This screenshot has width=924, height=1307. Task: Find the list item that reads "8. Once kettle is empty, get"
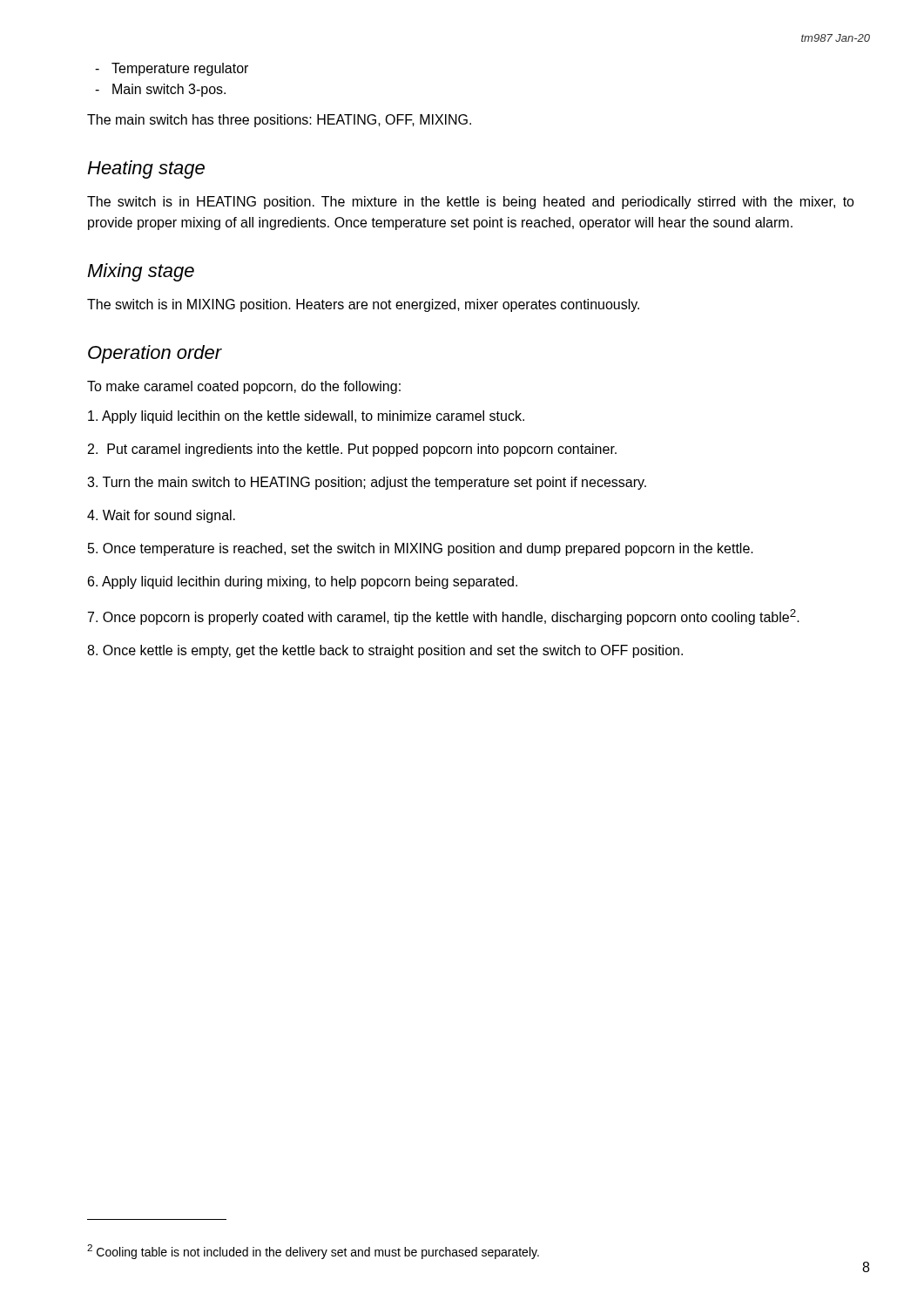[x=386, y=651]
